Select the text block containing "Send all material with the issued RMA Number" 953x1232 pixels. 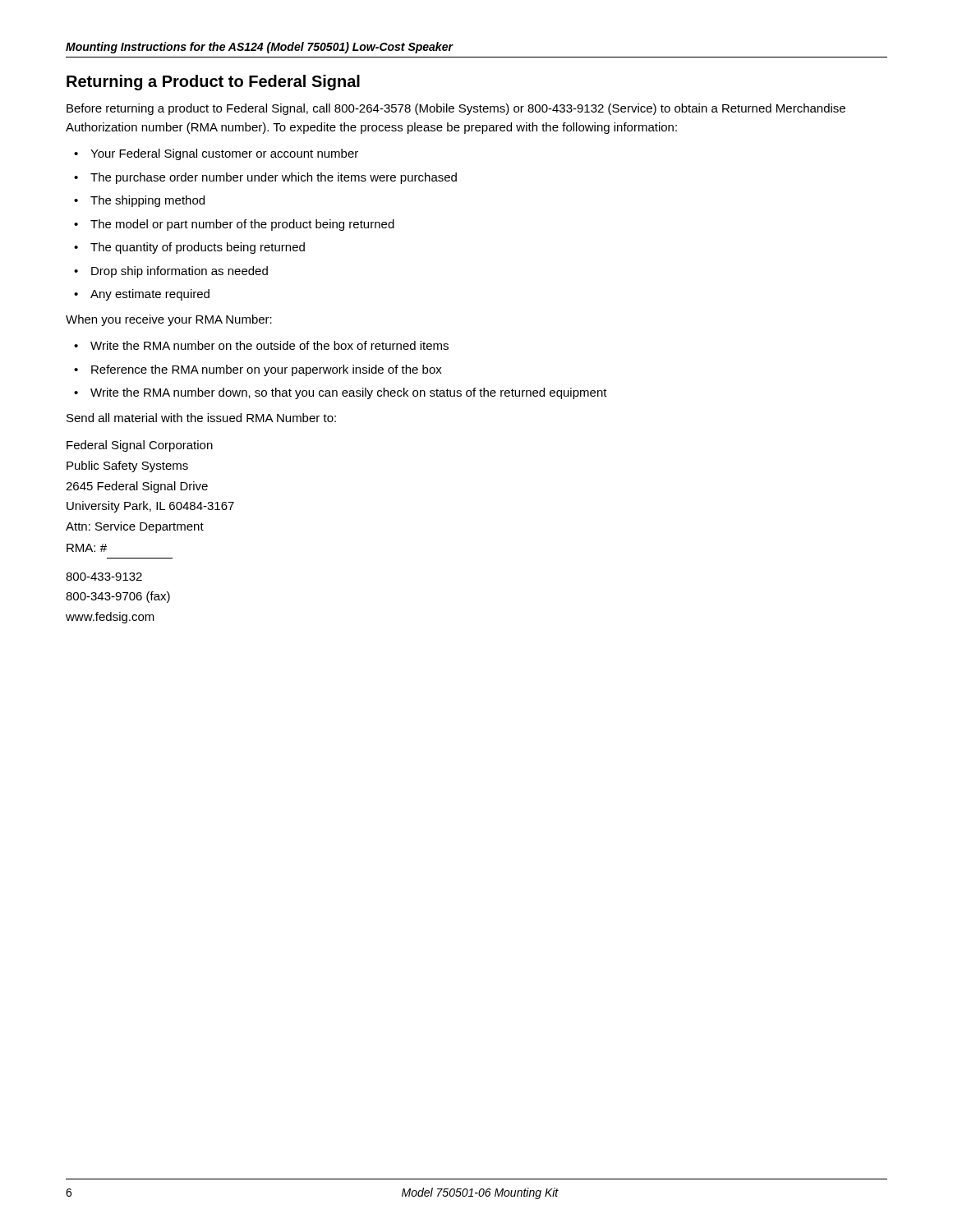(x=201, y=418)
